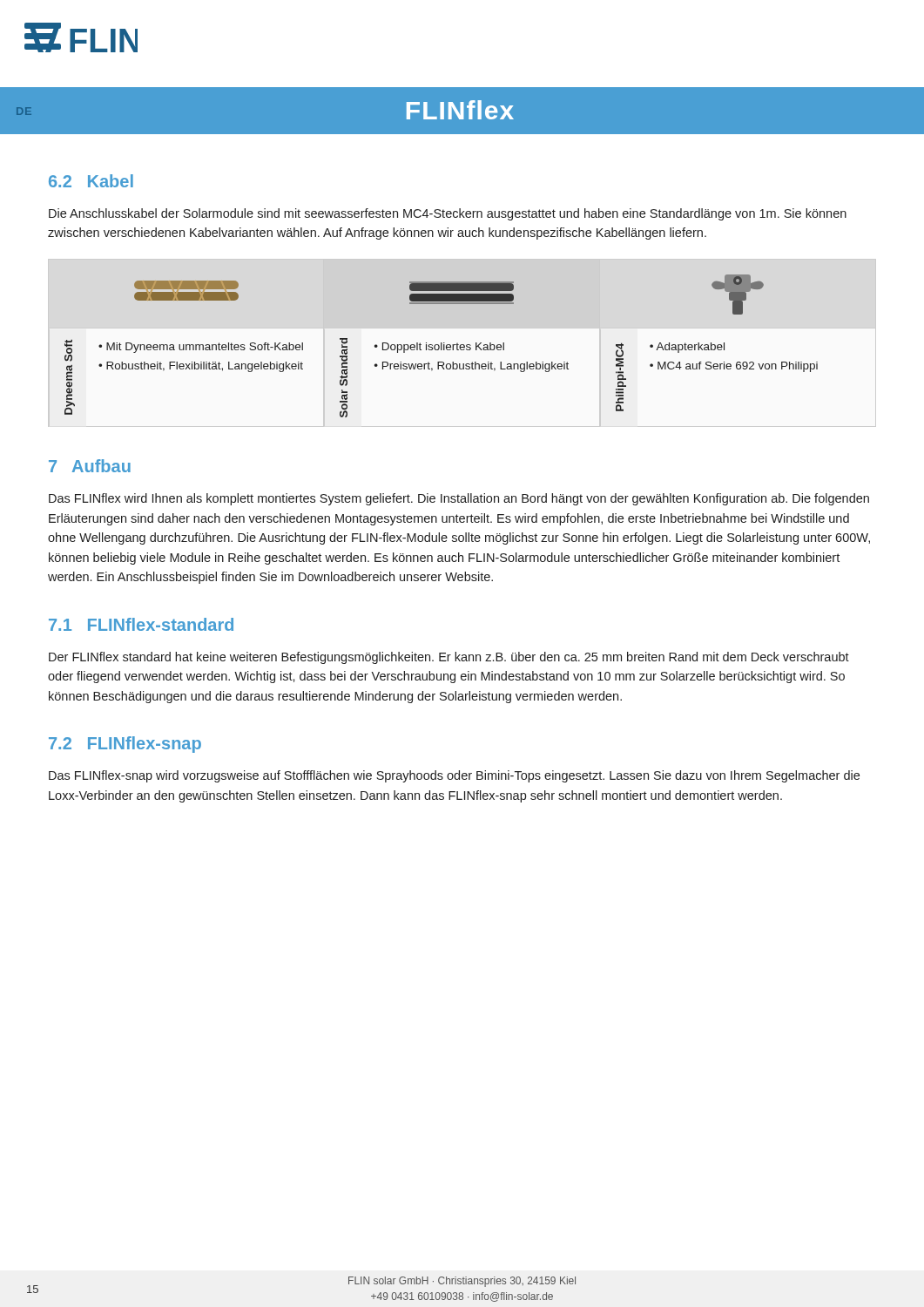The width and height of the screenshot is (924, 1307).
Task: Find the block on this page that starts "Das FLINflex-snap wird vorzugsweise auf Stoffflächen wie Sprayhoods"
Action: pos(454,785)
